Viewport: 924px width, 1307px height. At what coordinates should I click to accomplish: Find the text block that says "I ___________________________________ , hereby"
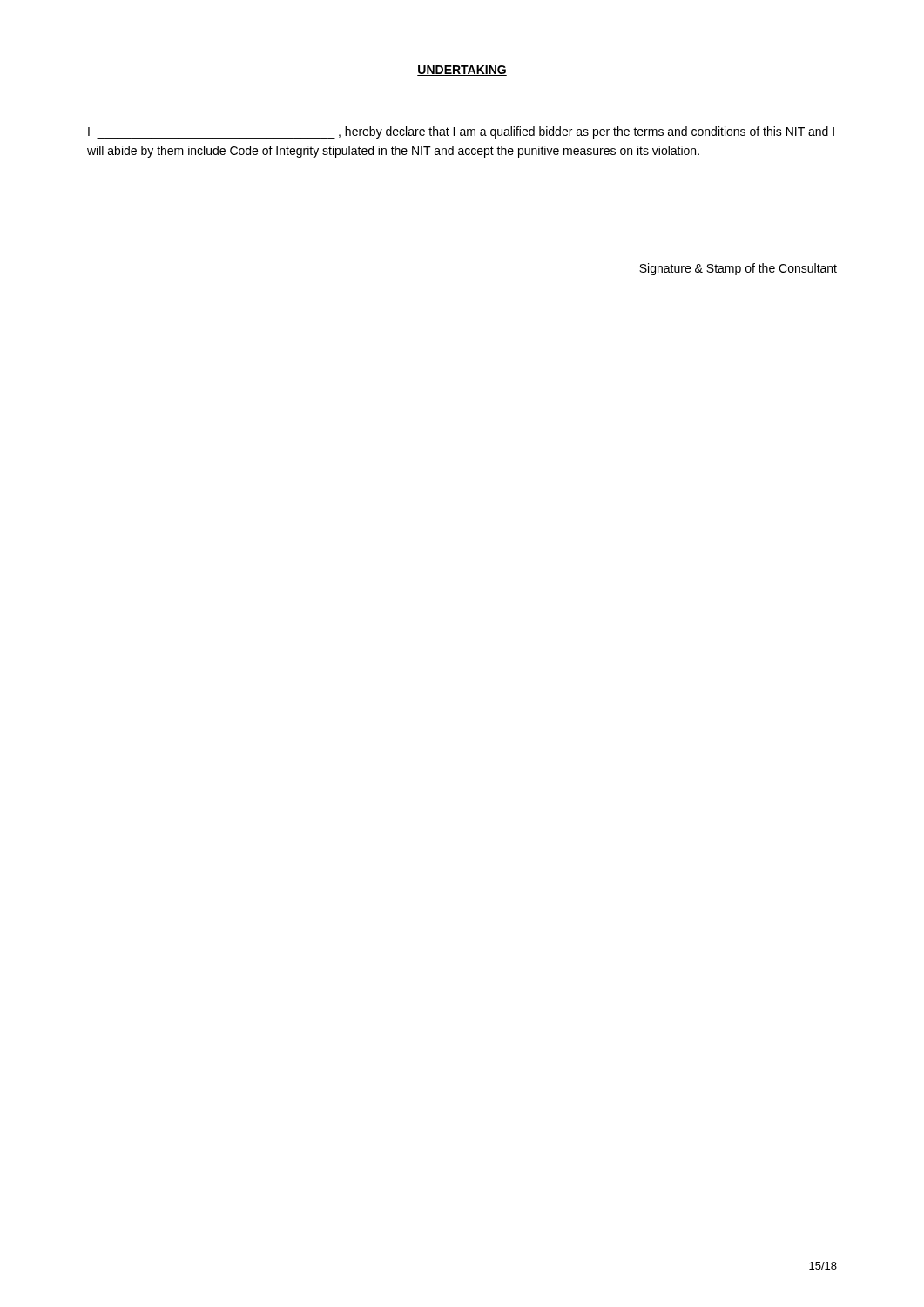click(461, 141)
